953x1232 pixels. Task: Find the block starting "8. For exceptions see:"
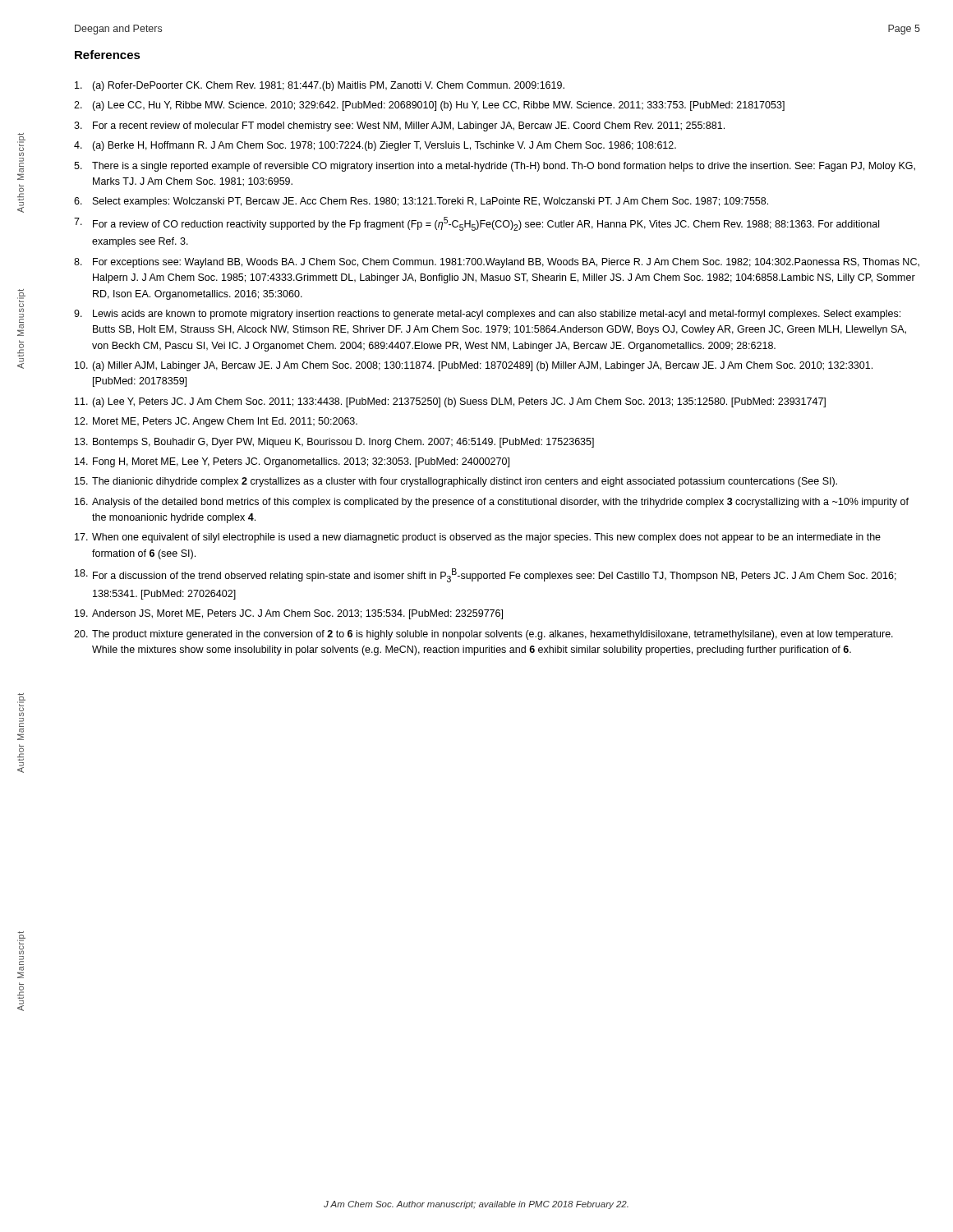pos(497,278)
